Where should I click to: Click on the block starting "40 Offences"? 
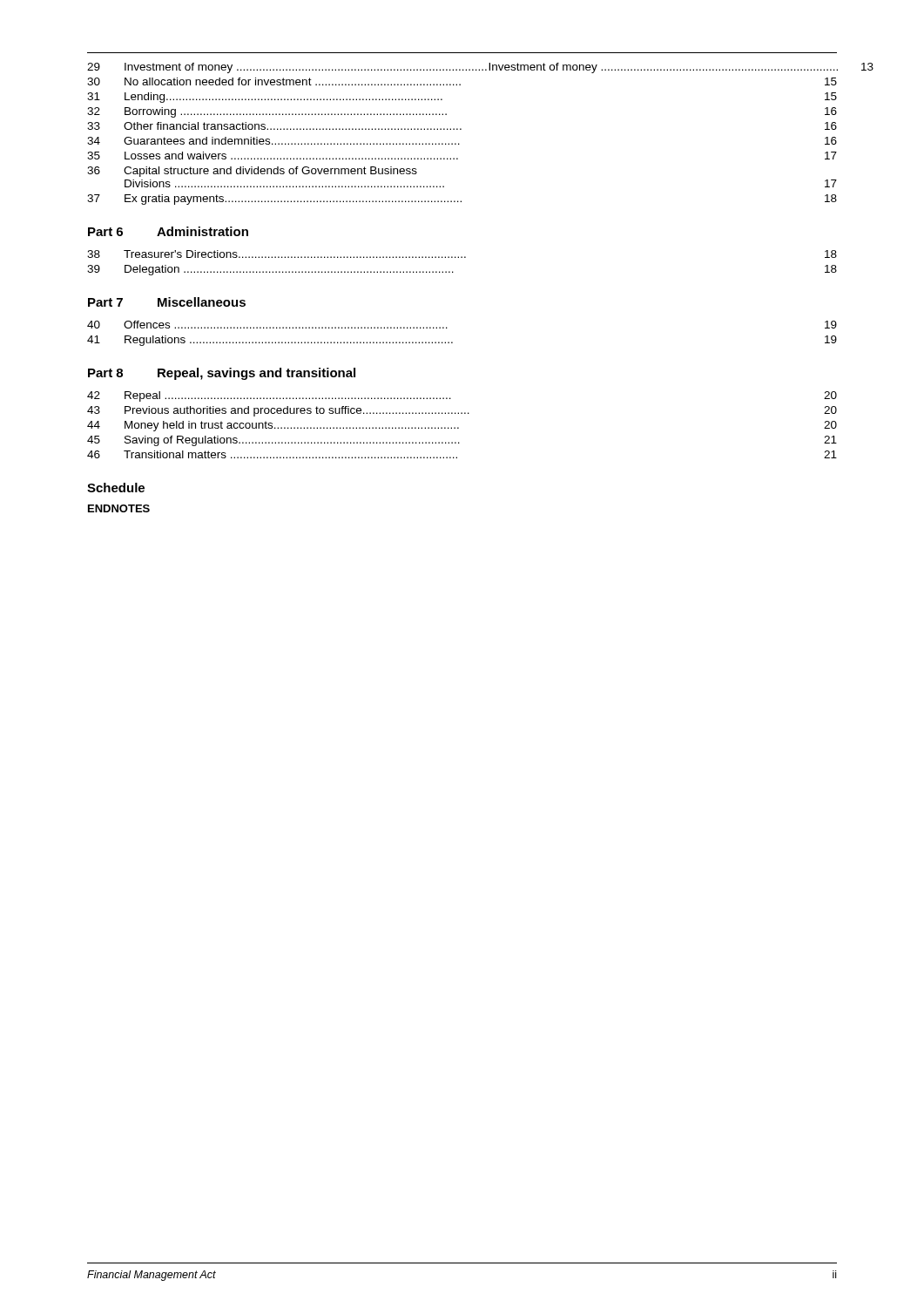pyautogui.click(x=148, y=325)
